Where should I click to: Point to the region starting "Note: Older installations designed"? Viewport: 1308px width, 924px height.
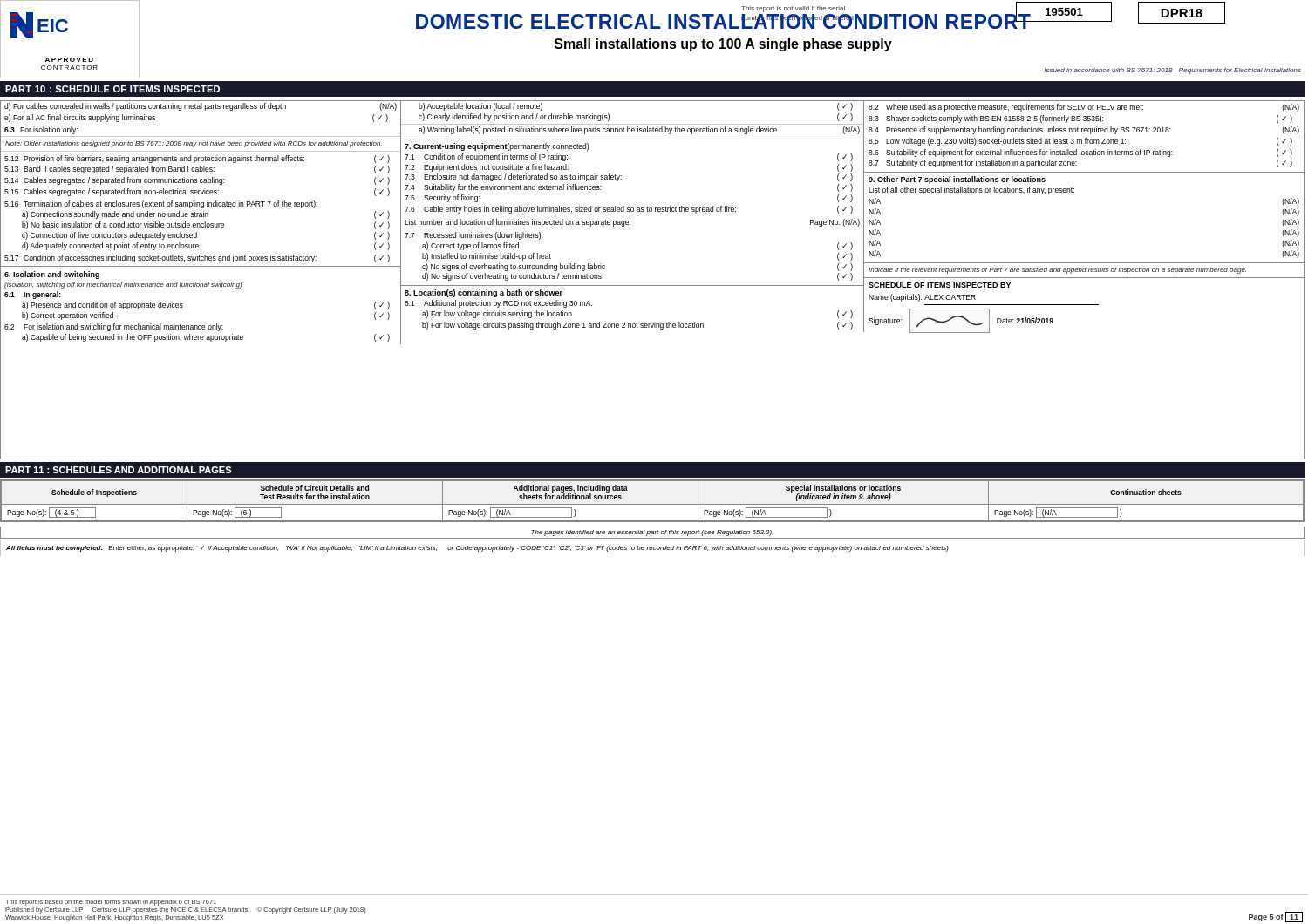tap(194, 143)
